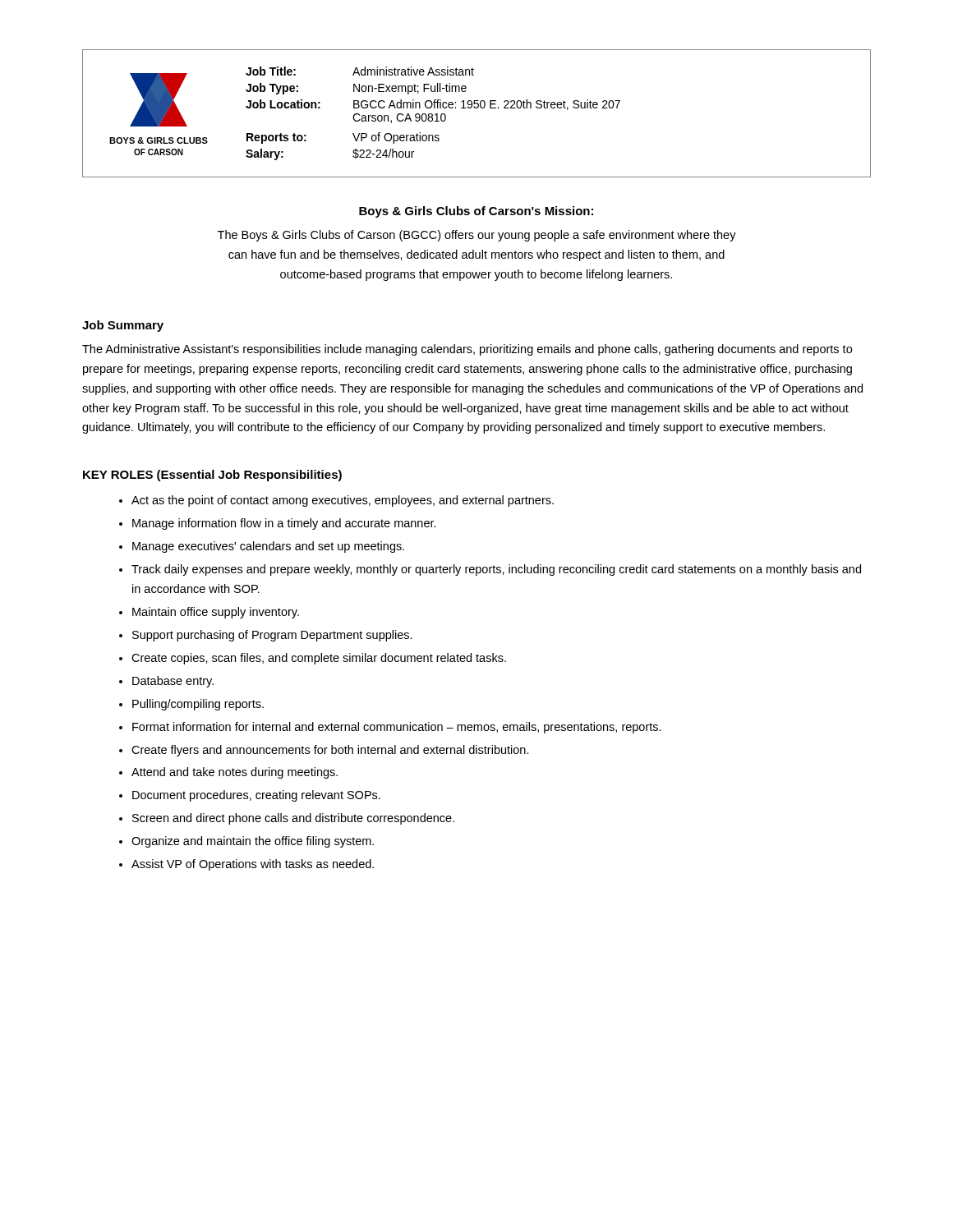
Task: Point to "Maintain office supply inventory."
Action: coord(216,613)
